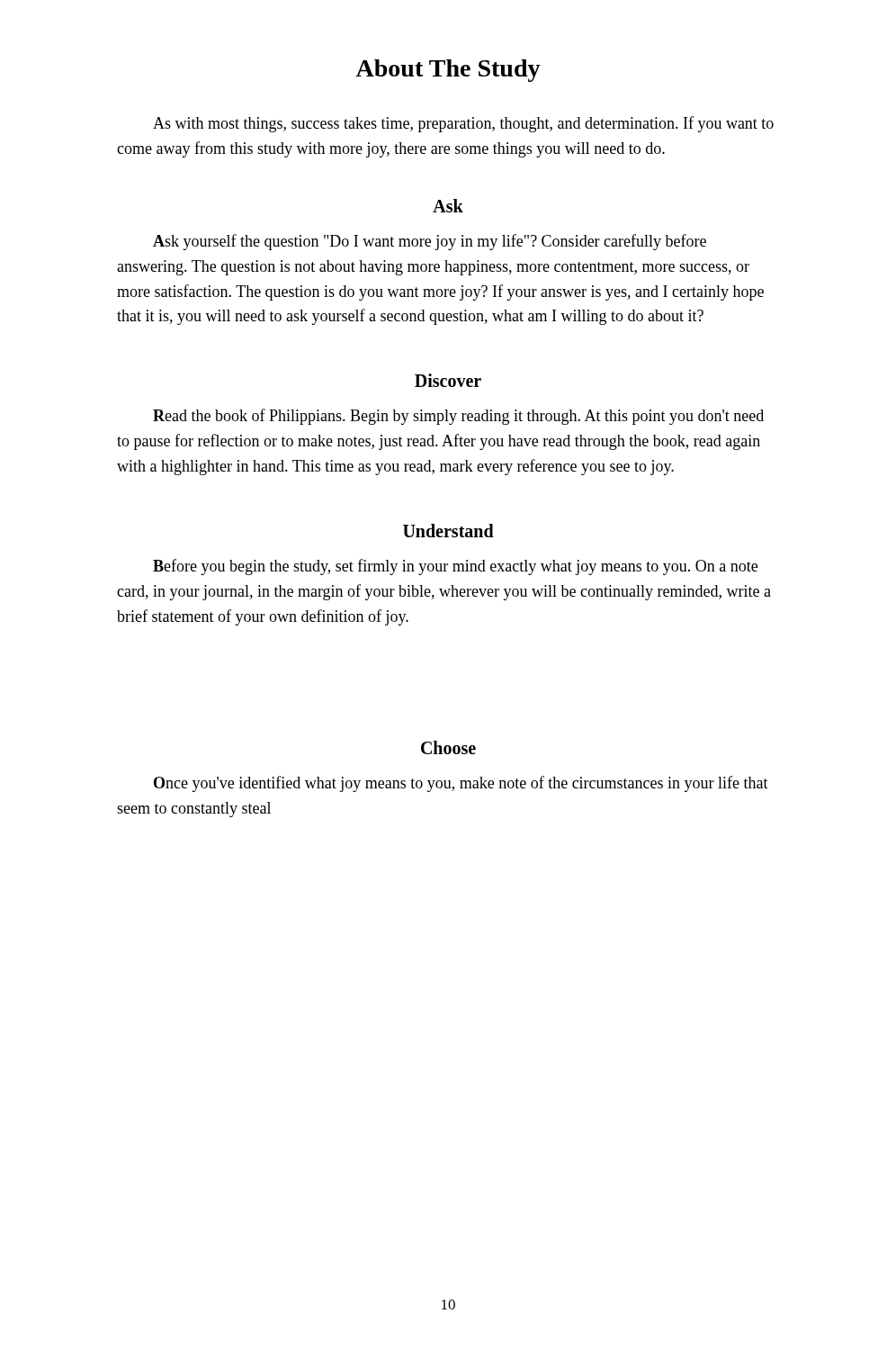Screen dimensions: 1350x896
Task: Find the text block containing "Ask yourself the question "Do I"
Action: [441, 279]
